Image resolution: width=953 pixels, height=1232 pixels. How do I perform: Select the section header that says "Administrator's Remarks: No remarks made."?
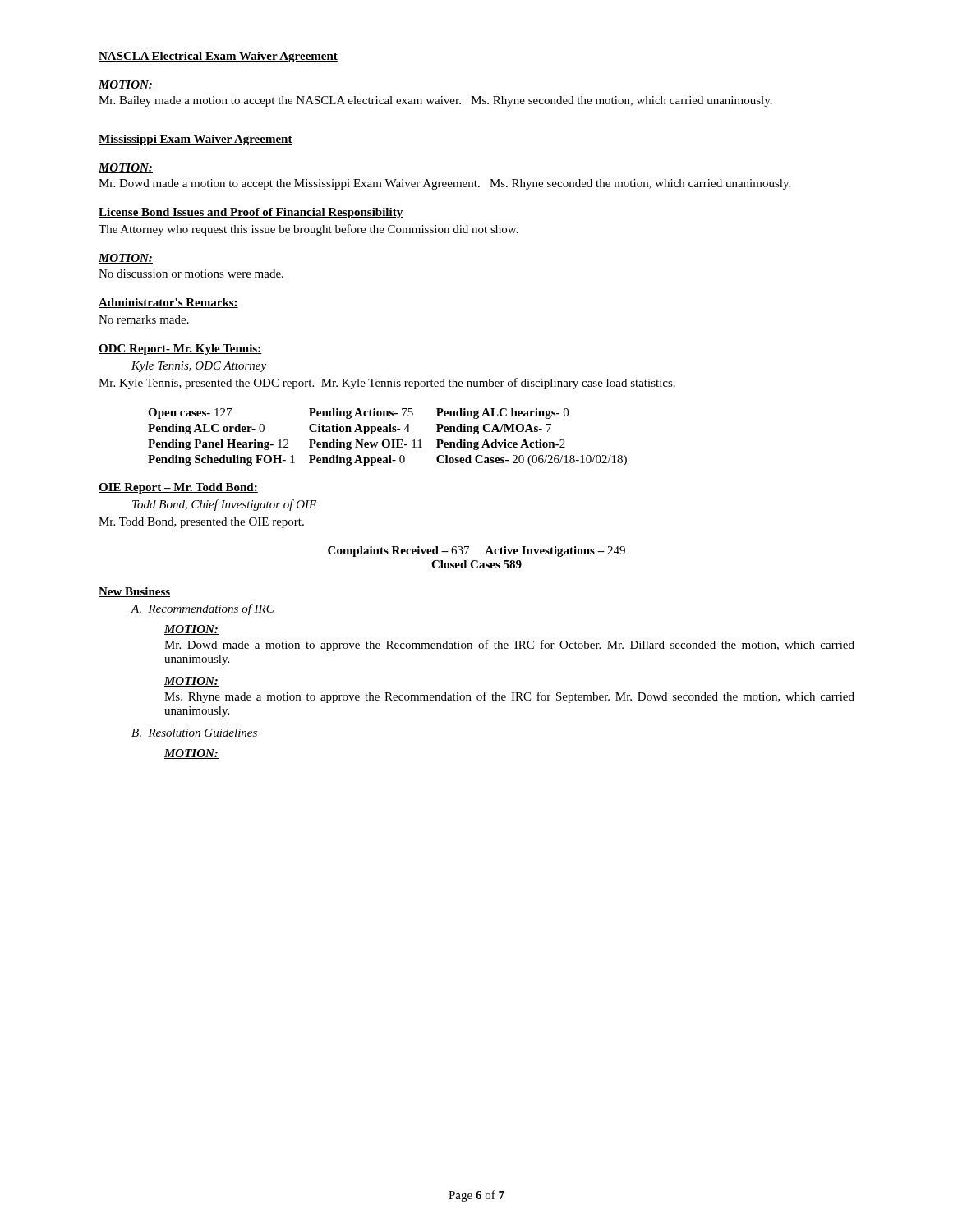tap(168, 303)
